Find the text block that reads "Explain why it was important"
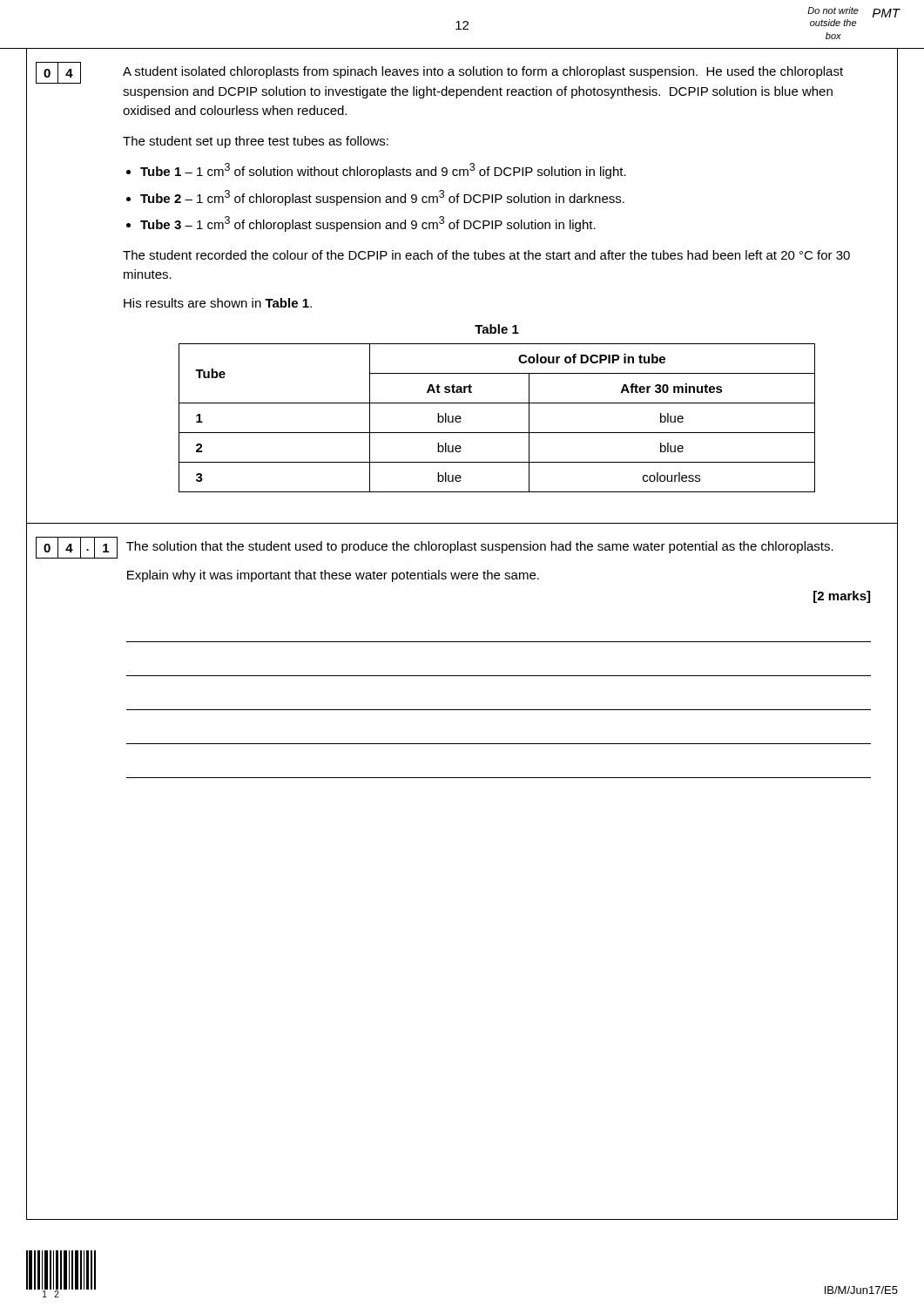The height and width of the screenshot is (1307, 924). [333, 574]
